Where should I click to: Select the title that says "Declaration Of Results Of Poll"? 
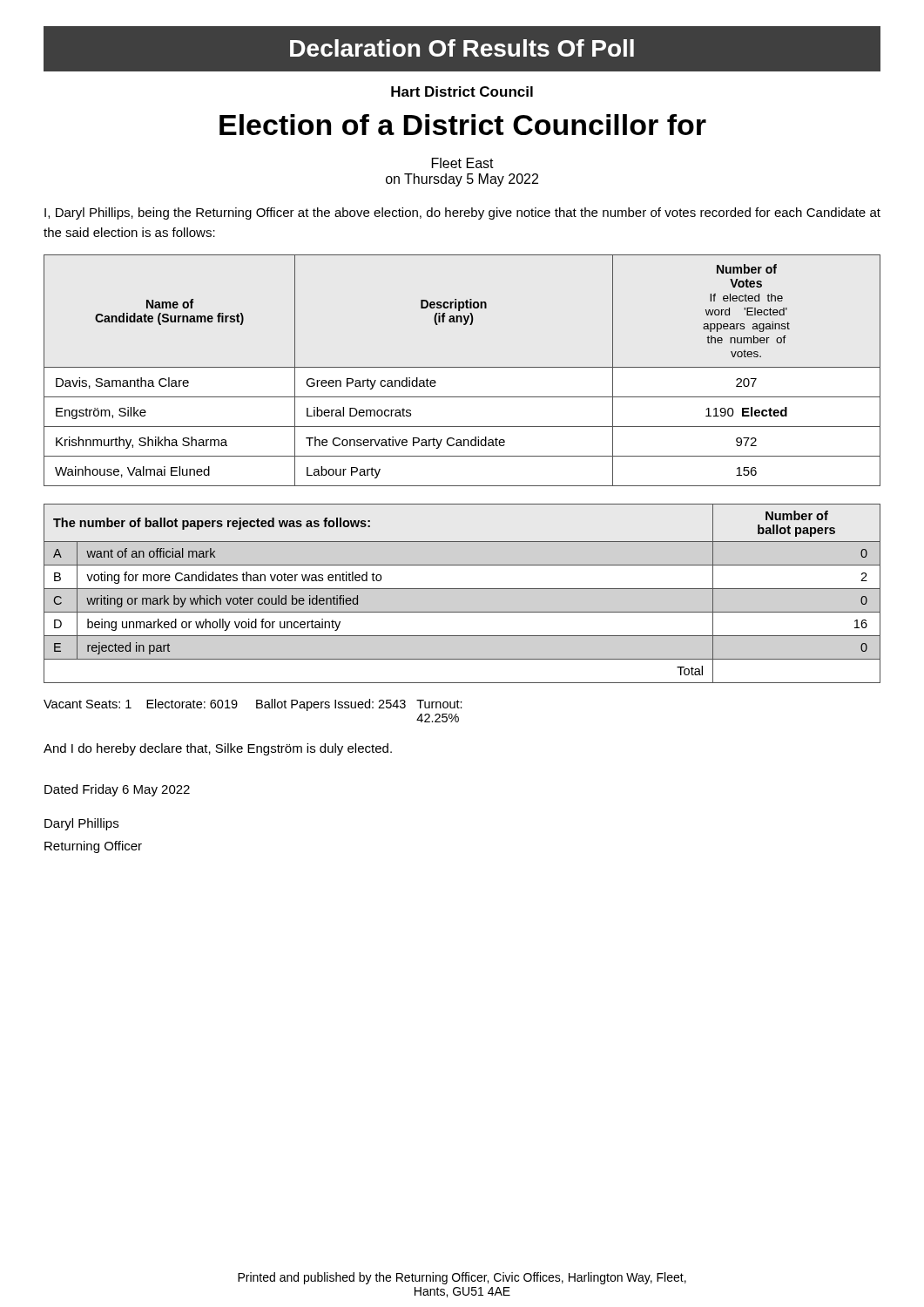462,49
